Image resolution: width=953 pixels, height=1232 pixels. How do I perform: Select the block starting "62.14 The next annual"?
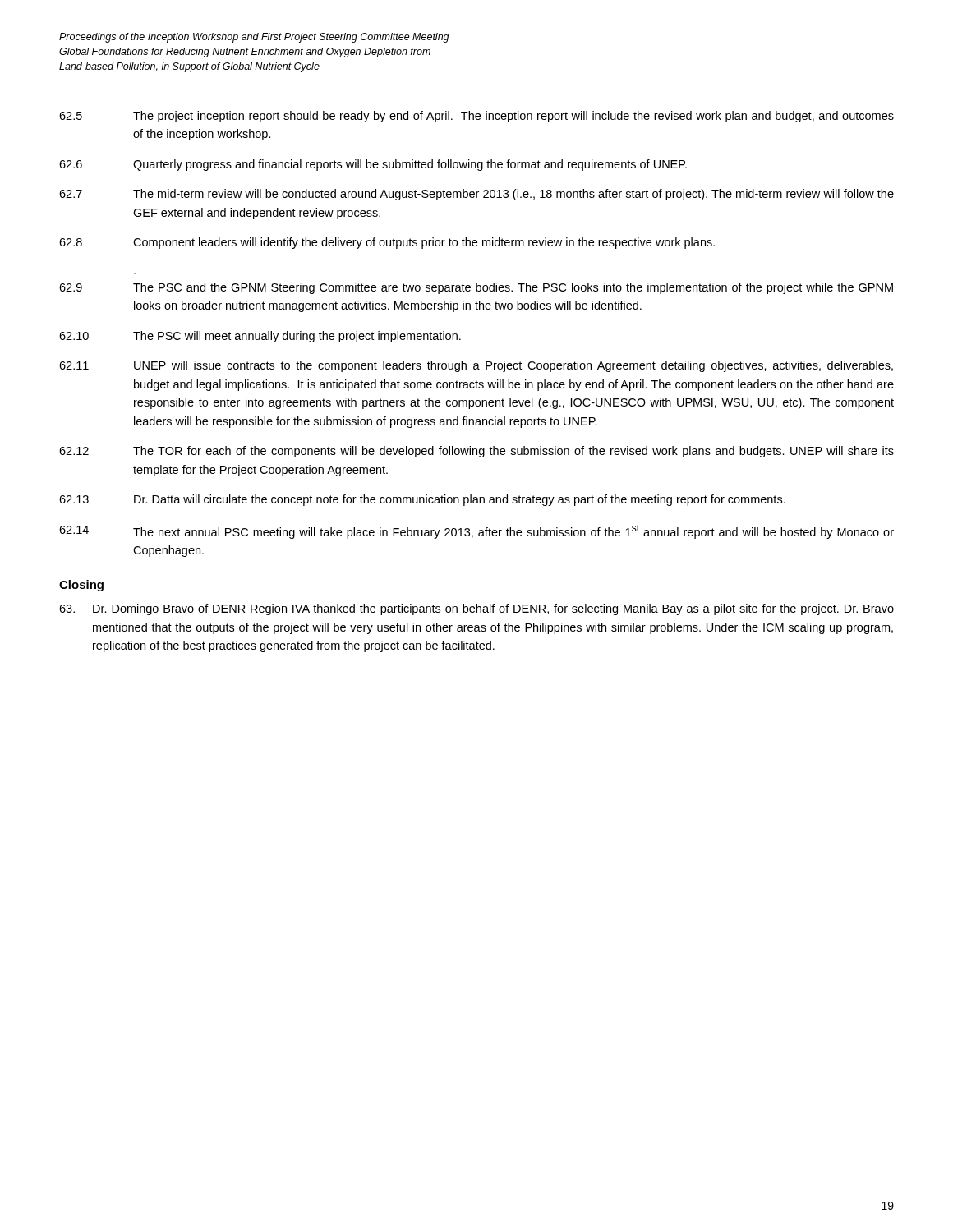coord(476,540)
